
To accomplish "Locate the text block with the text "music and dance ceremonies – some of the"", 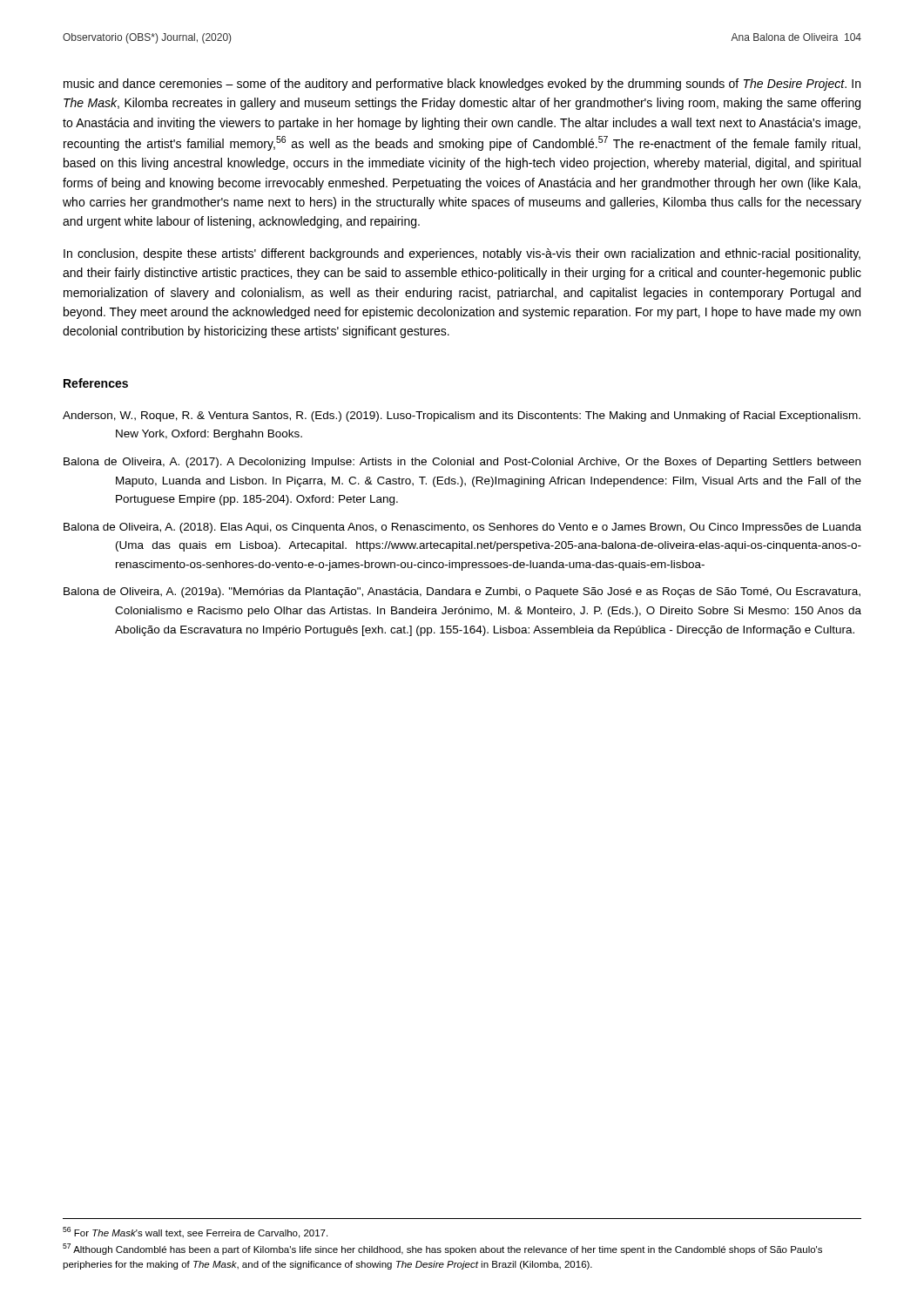I will coord(462,153).
